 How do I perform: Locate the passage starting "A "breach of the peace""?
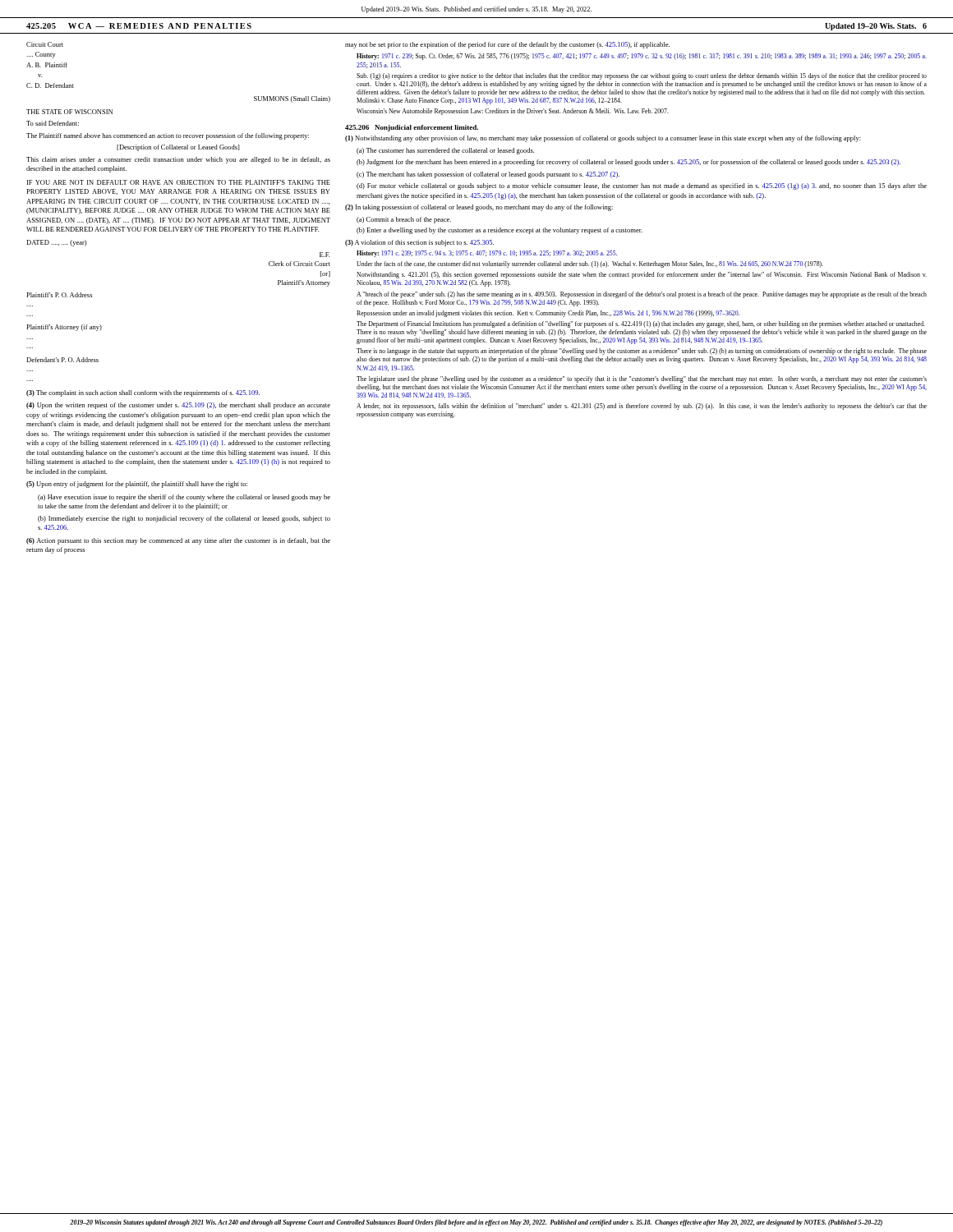(x=642, y=298)
